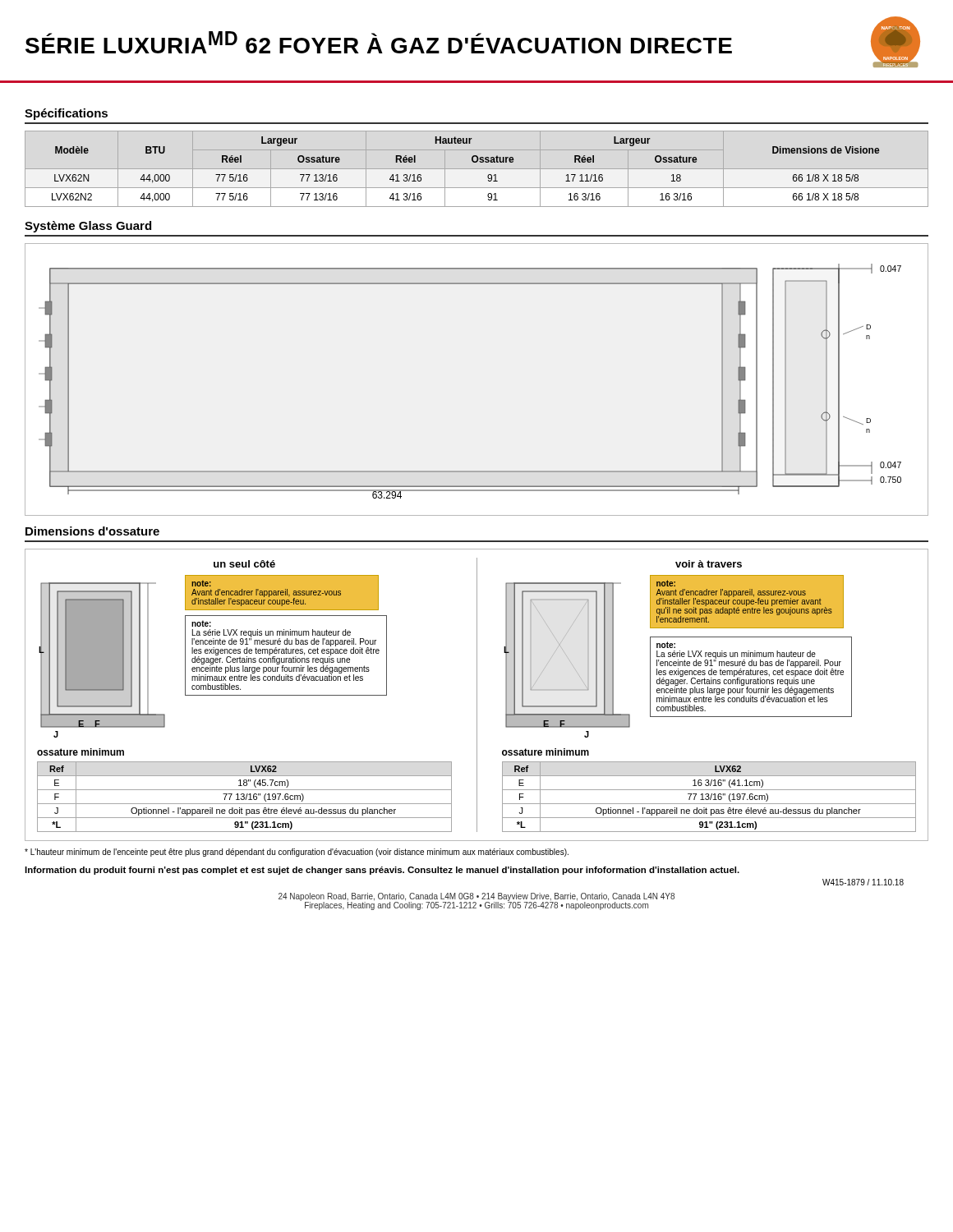Locate the text block that says "Information du produit fourni n'est"
Image resolution: width=953 pixels, height=1232 pixels.
pos(382,870)
